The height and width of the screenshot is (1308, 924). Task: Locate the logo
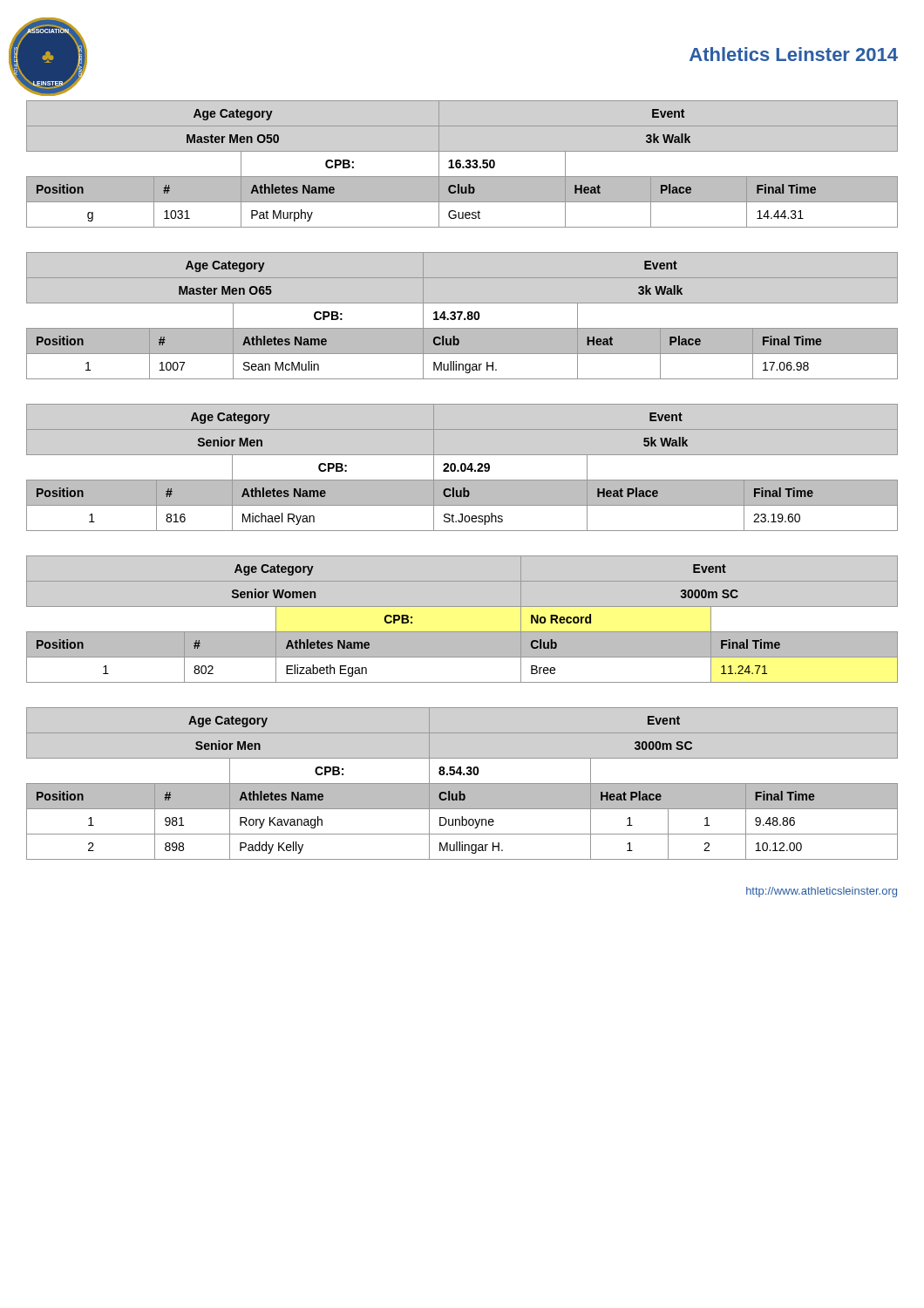[x=48, y=58]
